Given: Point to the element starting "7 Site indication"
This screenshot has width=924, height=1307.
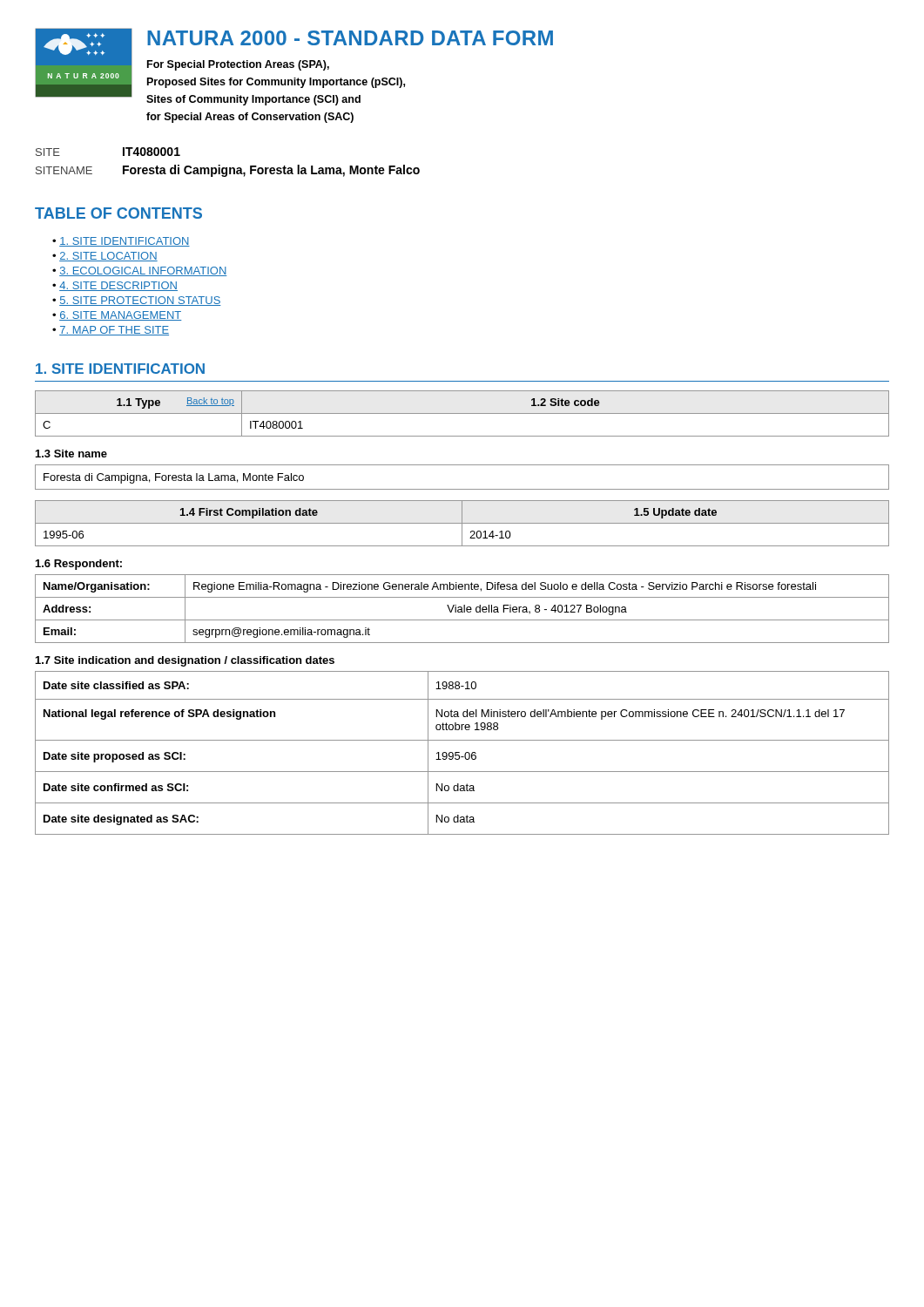Looking at the screenshot, I should coord(462,660).
